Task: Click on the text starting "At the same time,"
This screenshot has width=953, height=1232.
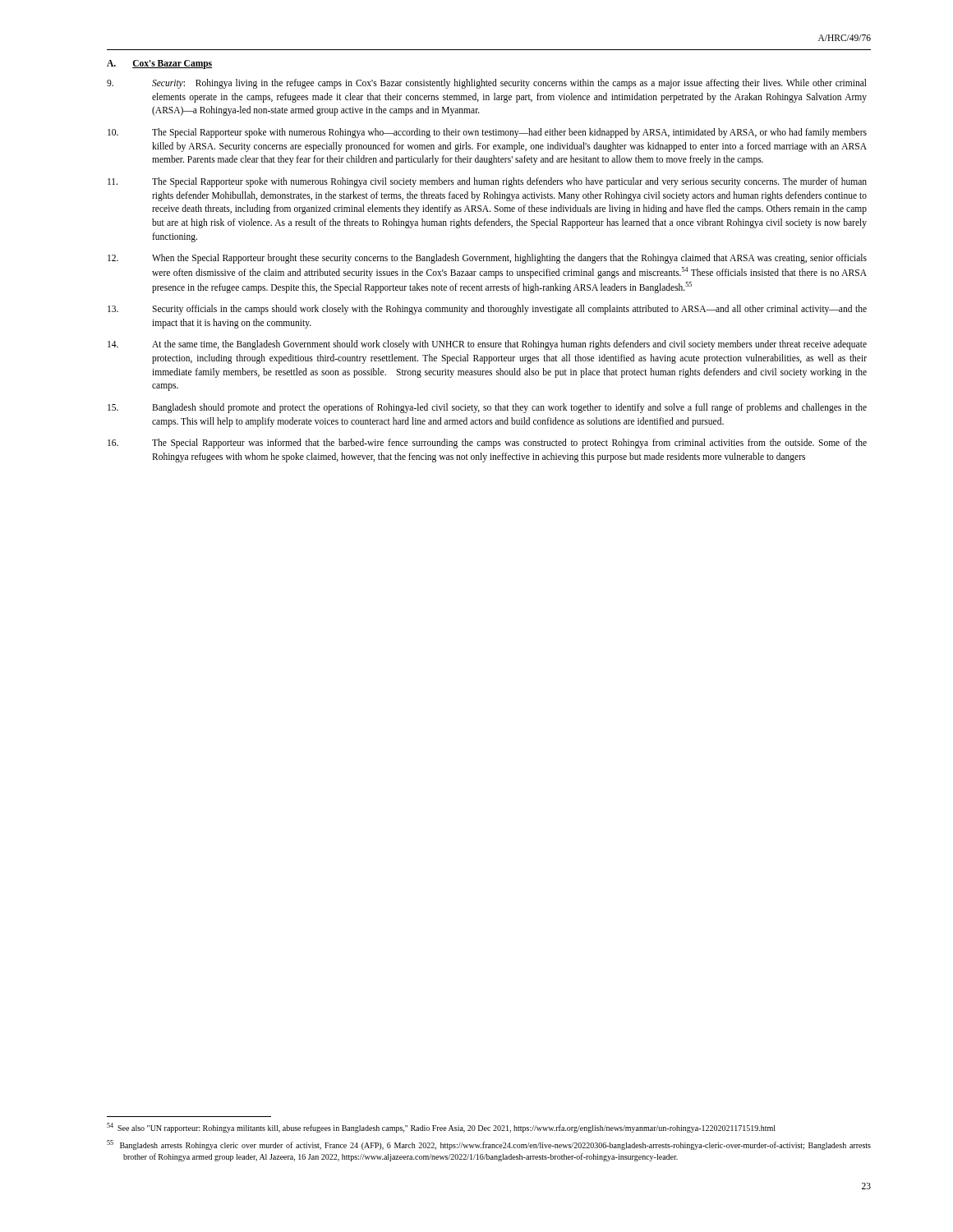Action: pyautogui.click(x=487, y=365)
